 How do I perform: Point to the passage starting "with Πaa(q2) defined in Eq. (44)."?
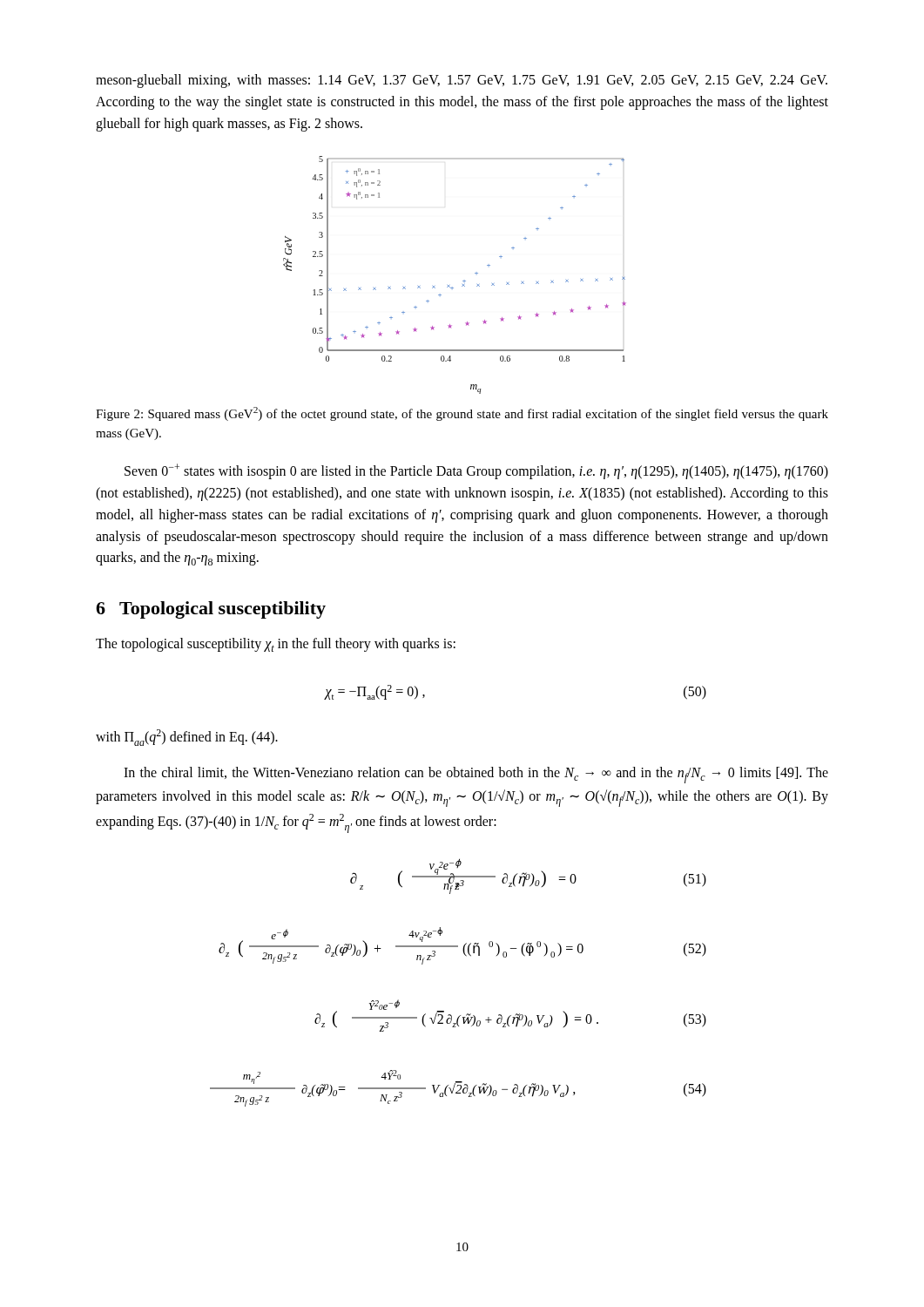pos(187,737)
